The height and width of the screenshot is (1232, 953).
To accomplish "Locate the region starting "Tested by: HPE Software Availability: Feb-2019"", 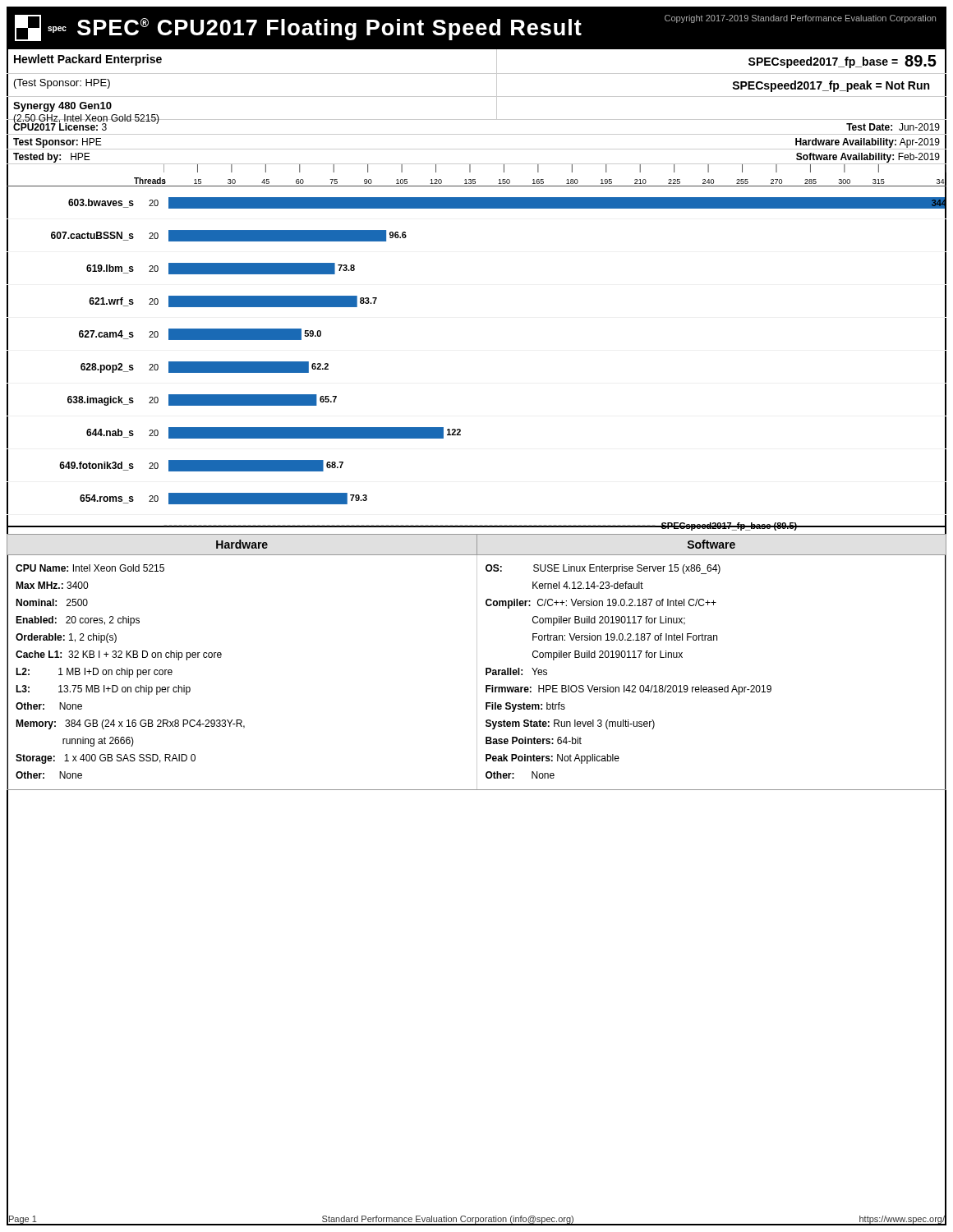I will 476,156.
